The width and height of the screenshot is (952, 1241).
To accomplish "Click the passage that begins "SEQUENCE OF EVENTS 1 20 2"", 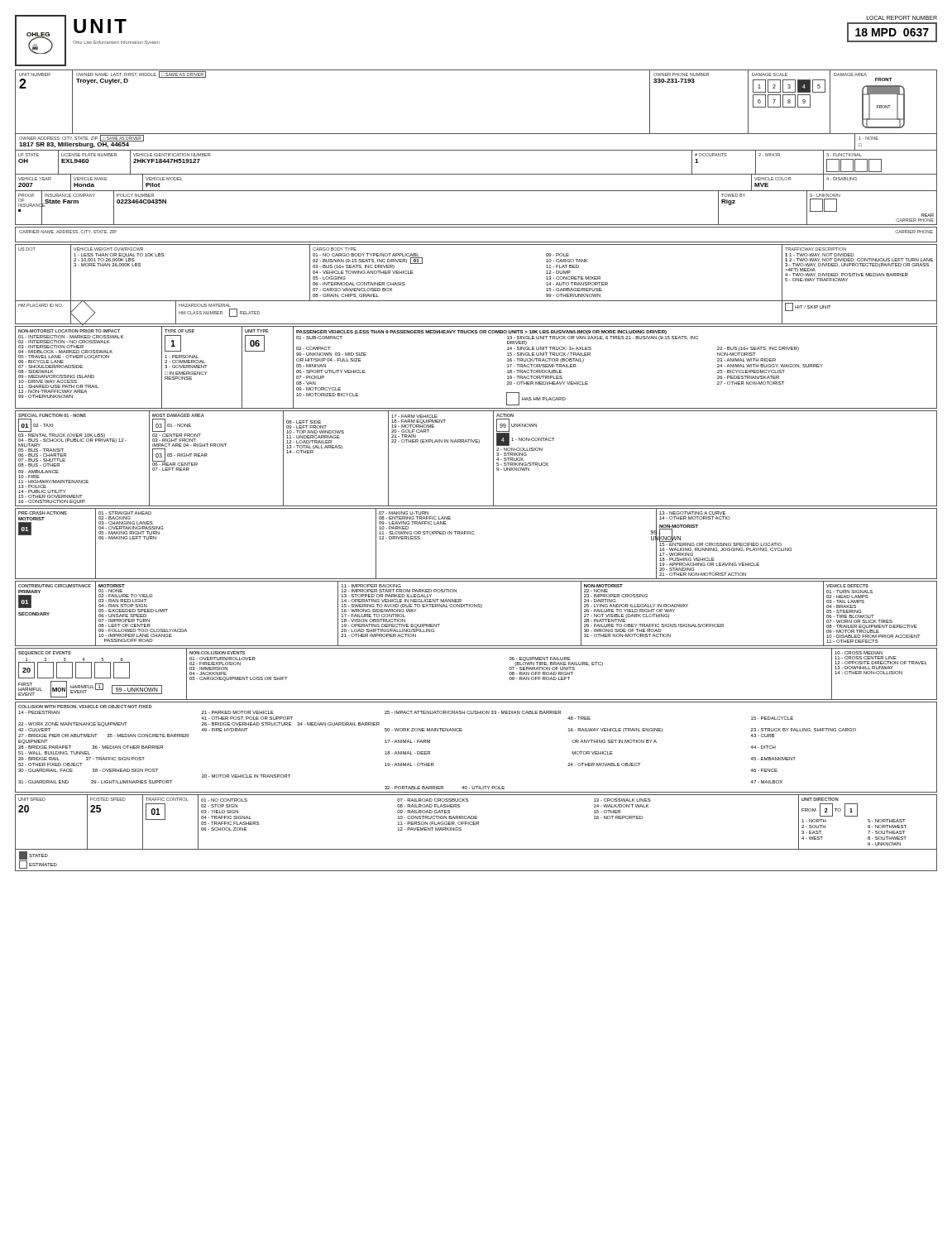I will (x=476, y=674).
